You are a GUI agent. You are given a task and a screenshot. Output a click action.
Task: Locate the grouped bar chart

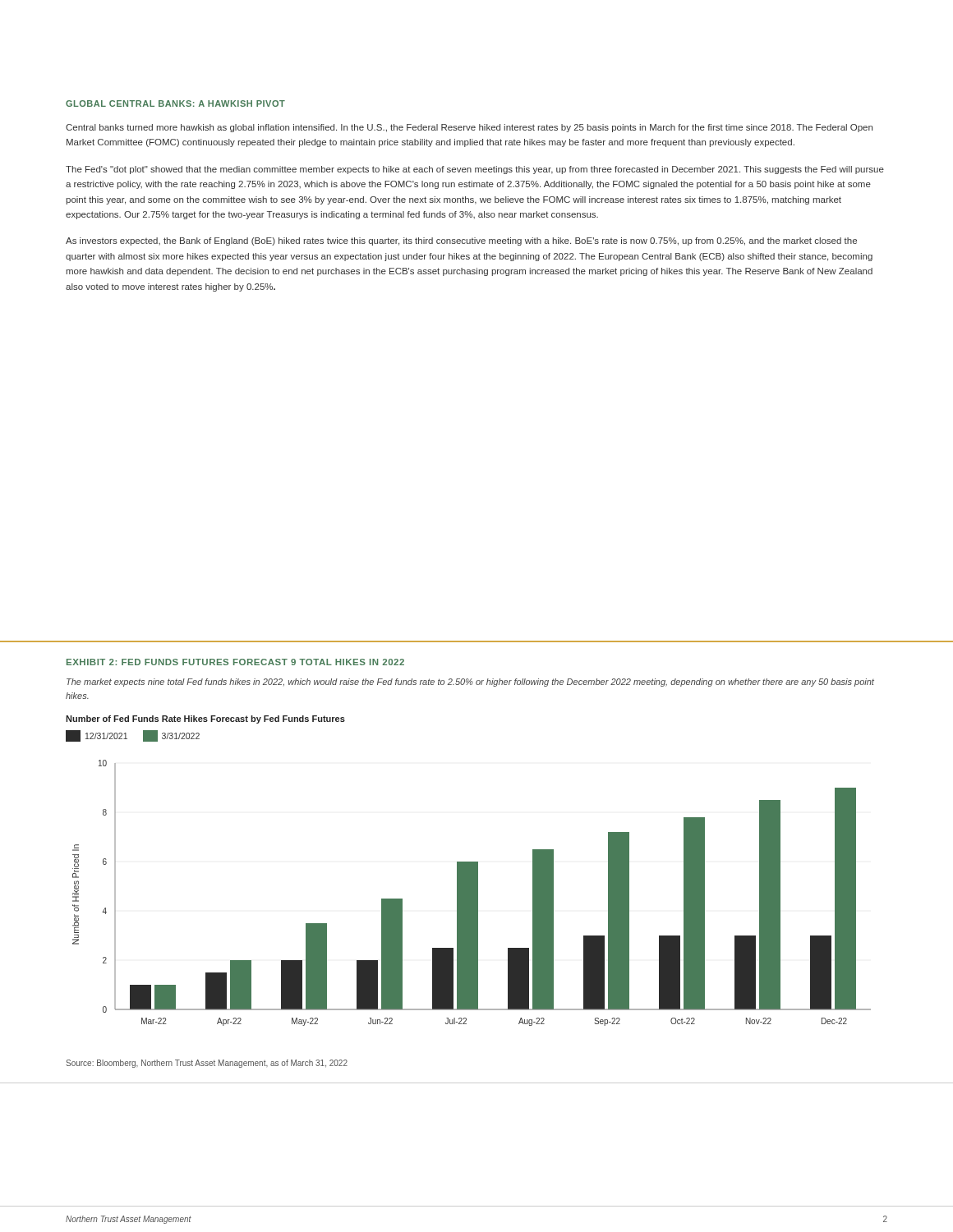coord(476,900)
